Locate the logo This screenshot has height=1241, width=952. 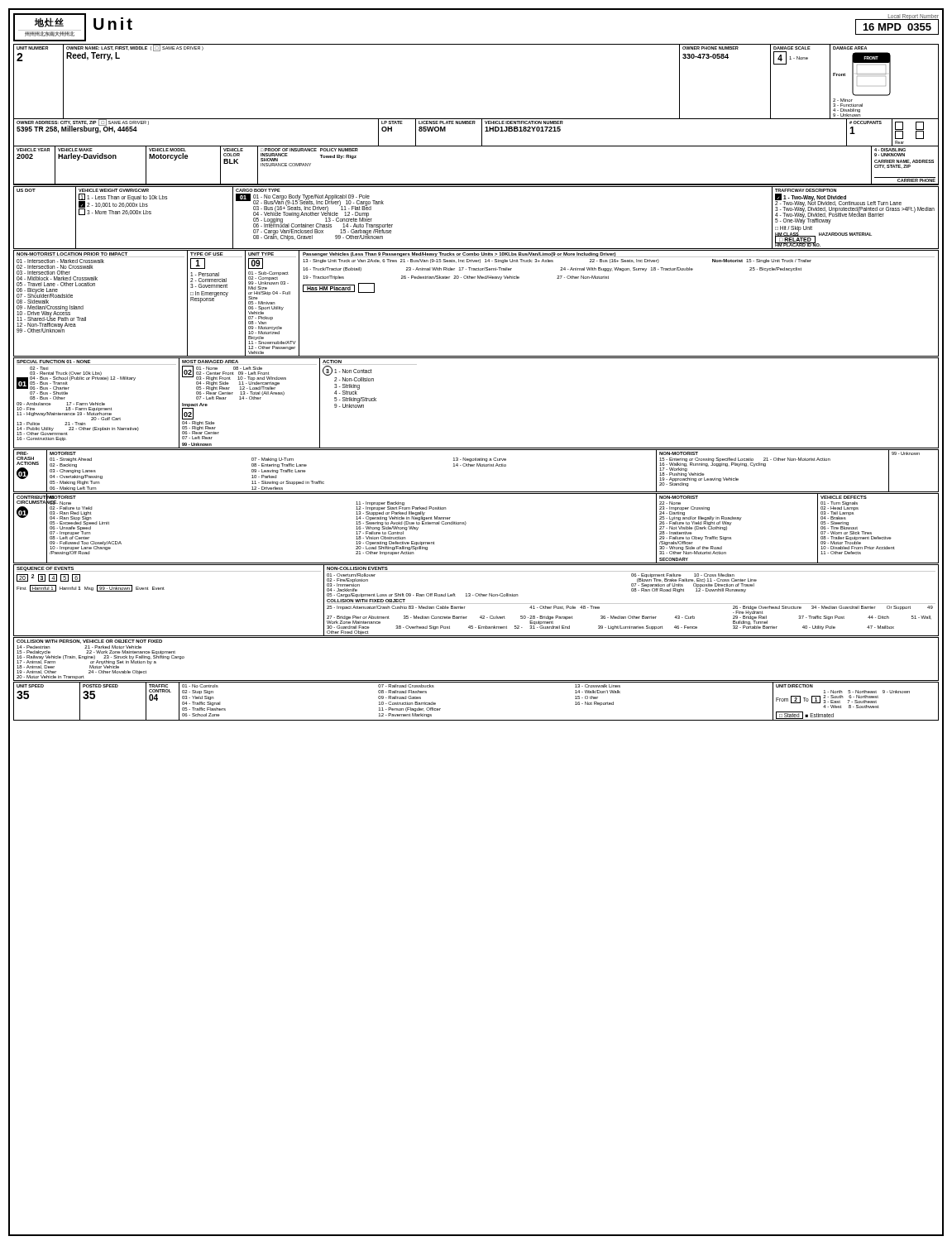[50, 27]
